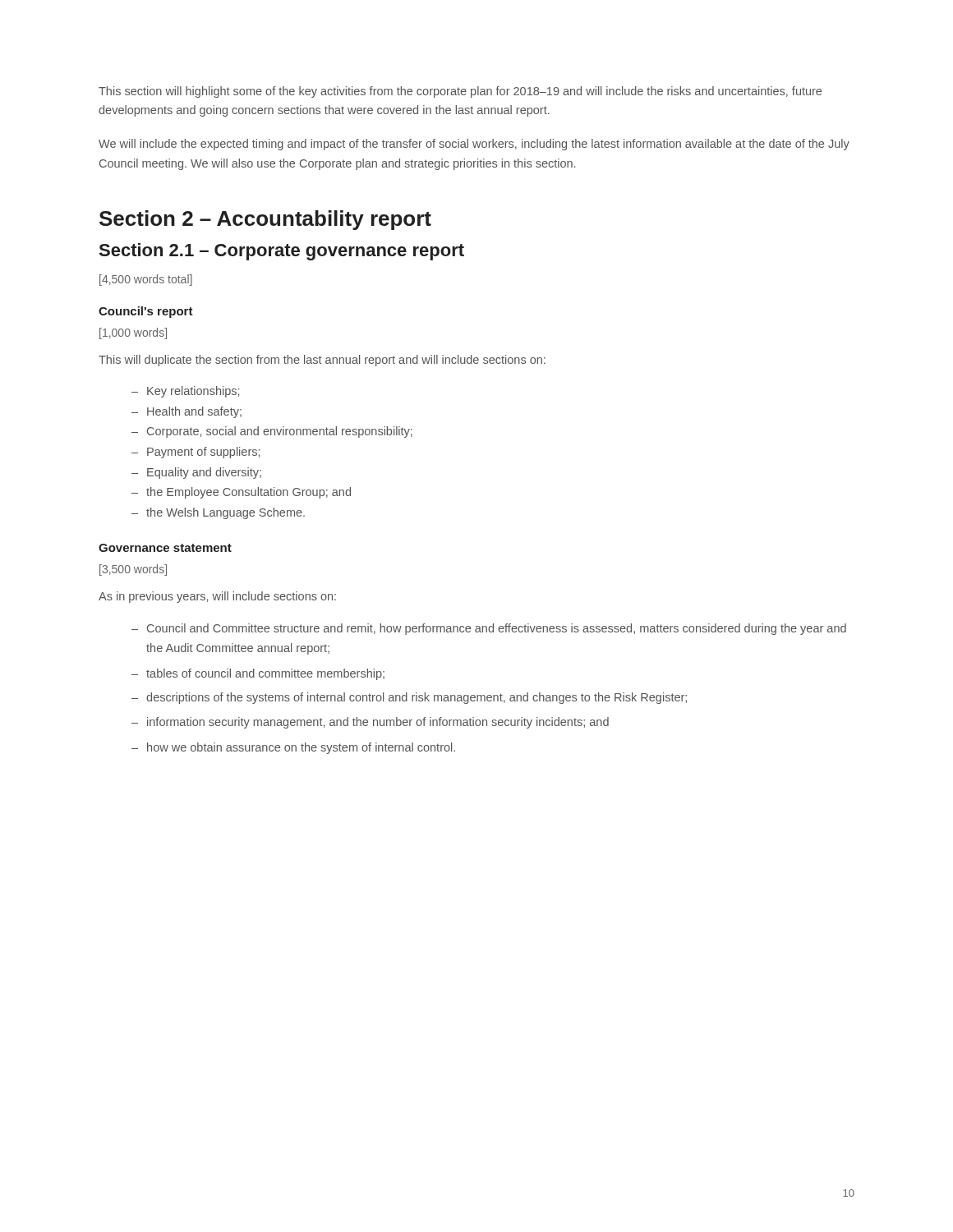This screenshot has height=1232, width=953.
Task: Find the element starting "[4,500 words total]"
Action: (x=146, y=279)
